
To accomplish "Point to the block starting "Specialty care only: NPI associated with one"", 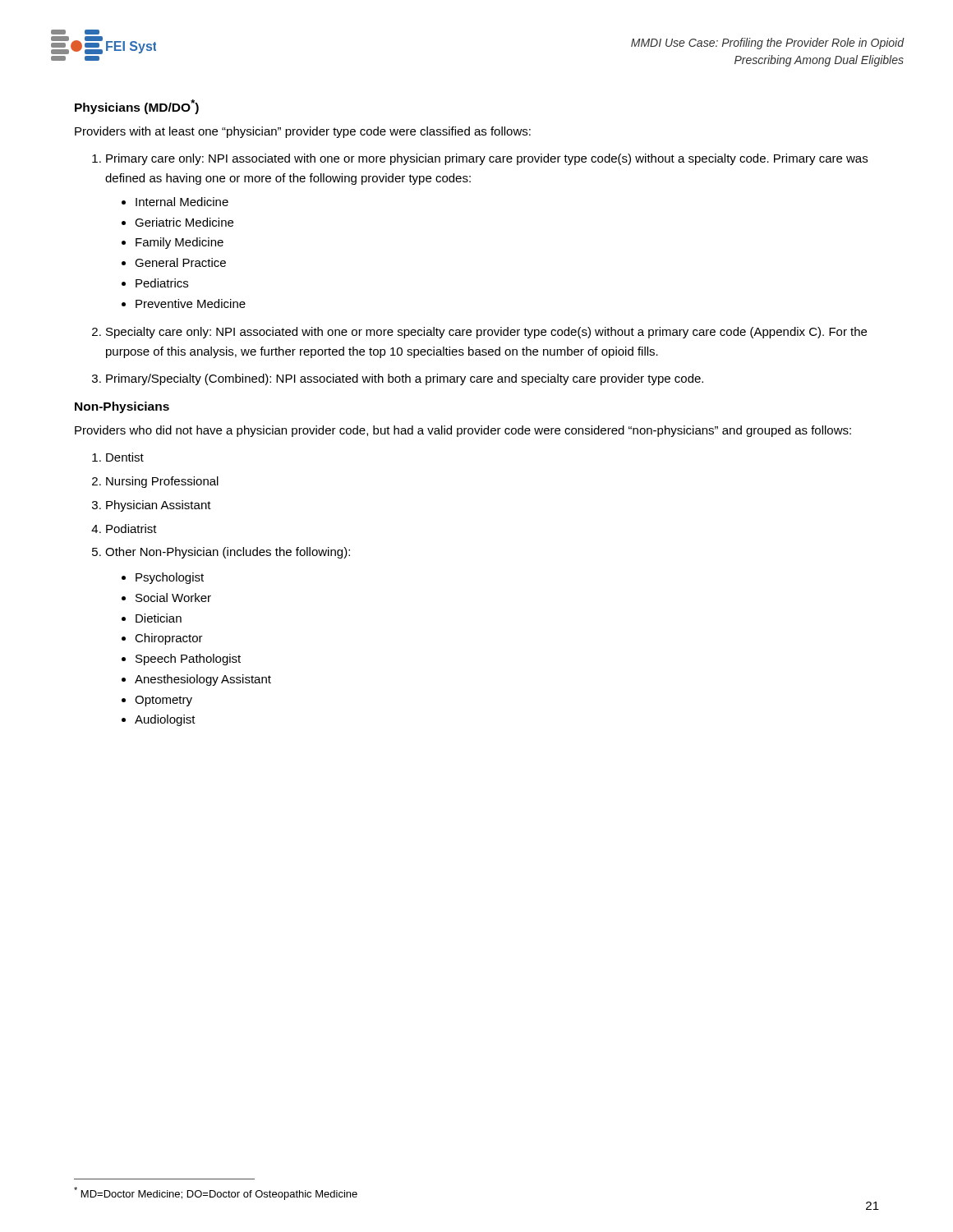I will (486, 341).
